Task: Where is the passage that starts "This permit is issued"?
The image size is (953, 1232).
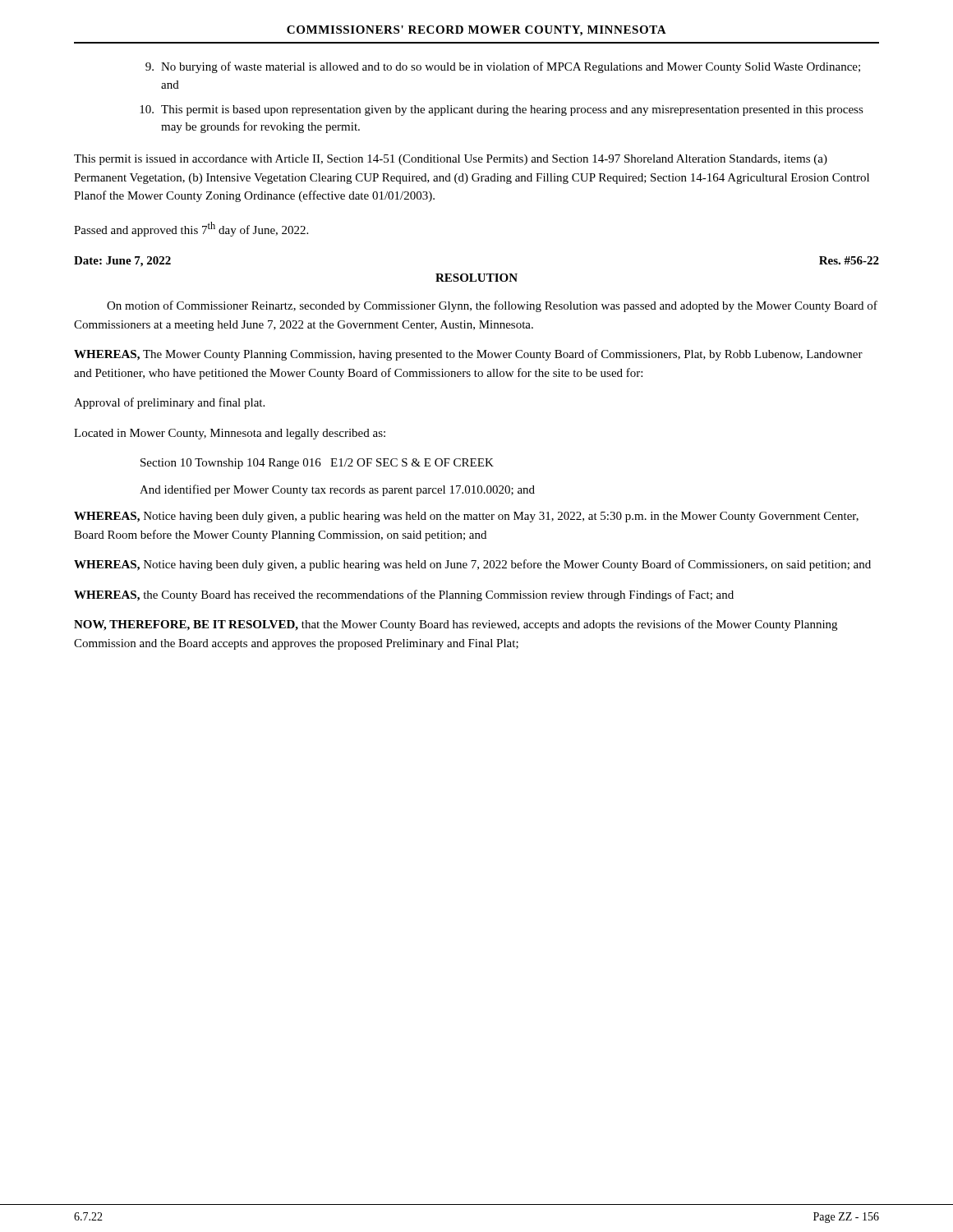Action: coord(472,177)
